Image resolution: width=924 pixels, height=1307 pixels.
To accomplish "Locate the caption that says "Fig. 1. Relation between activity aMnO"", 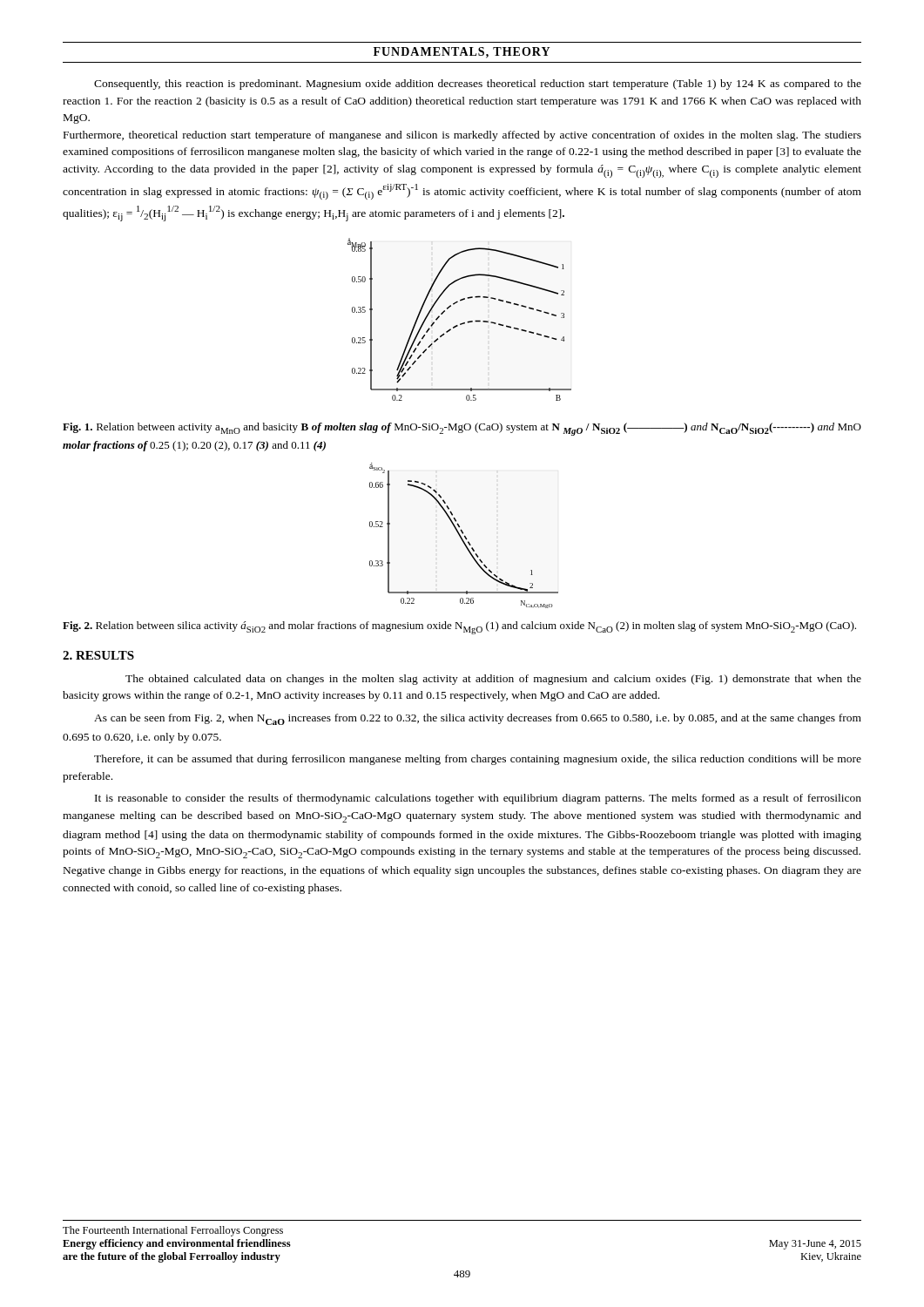I will coord(462,435).
